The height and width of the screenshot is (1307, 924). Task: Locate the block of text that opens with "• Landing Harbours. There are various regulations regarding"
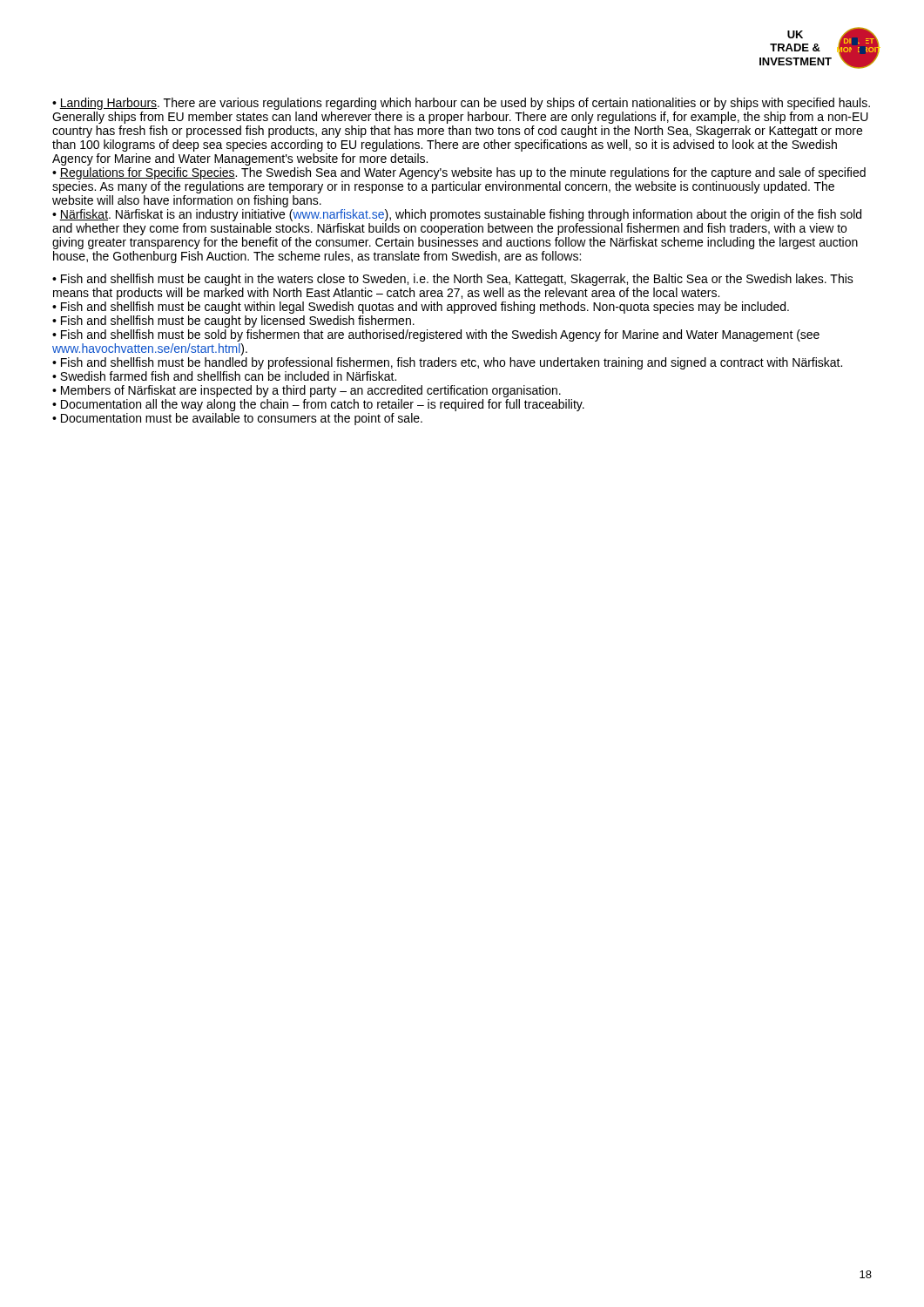462,131
